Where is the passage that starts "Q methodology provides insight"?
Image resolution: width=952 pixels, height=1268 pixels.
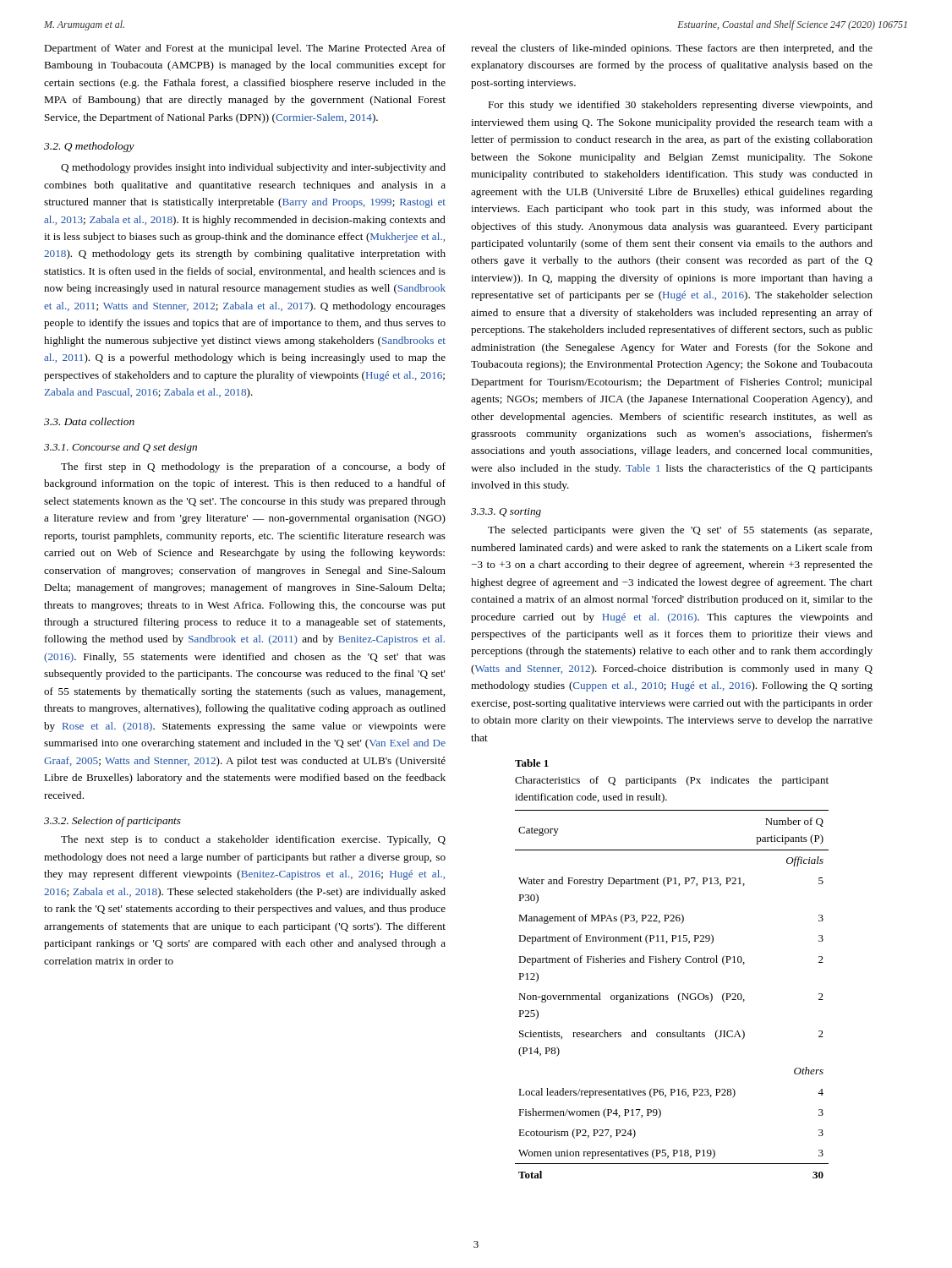(x=245, y=280)
